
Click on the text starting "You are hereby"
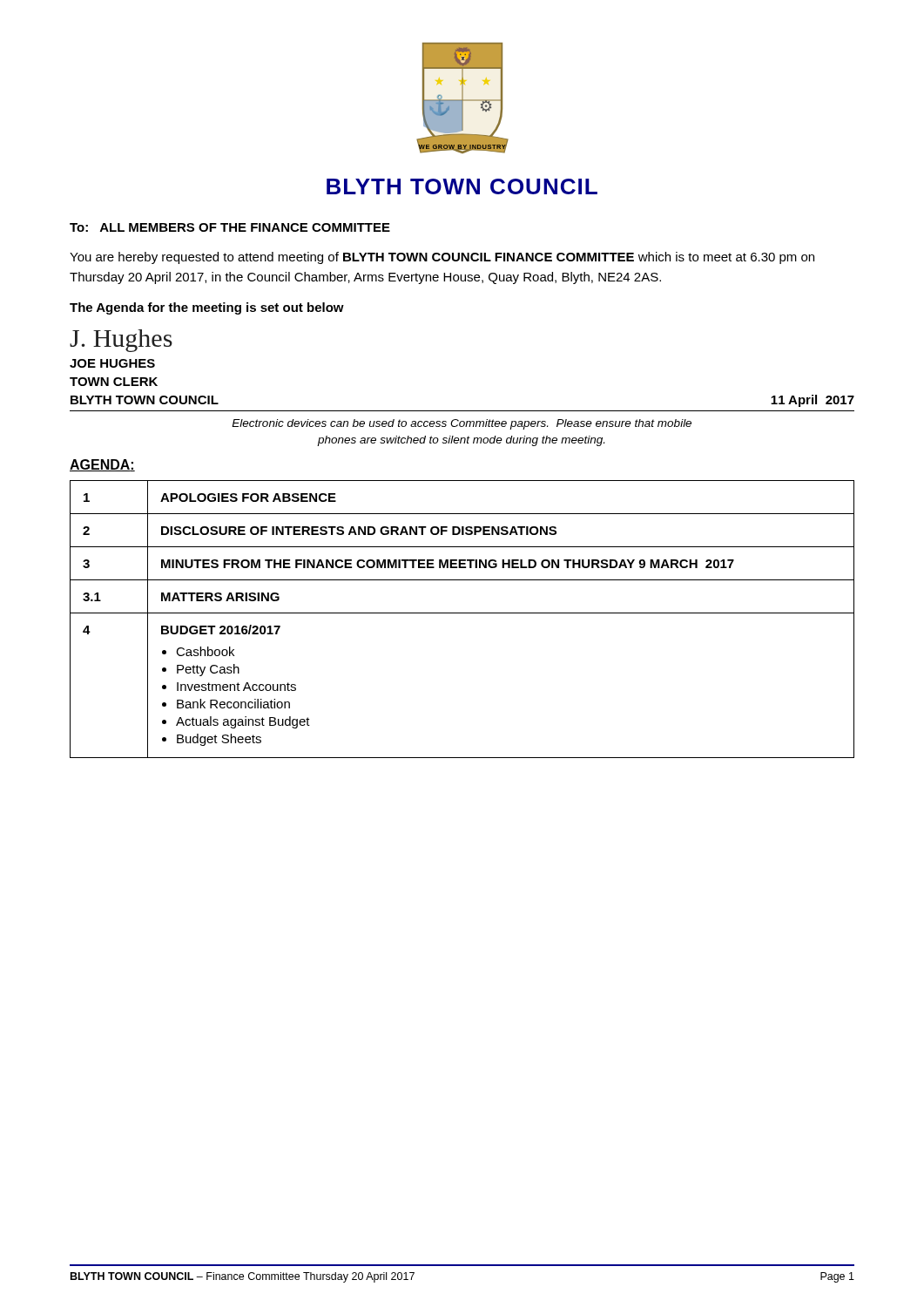coord(443,267)
